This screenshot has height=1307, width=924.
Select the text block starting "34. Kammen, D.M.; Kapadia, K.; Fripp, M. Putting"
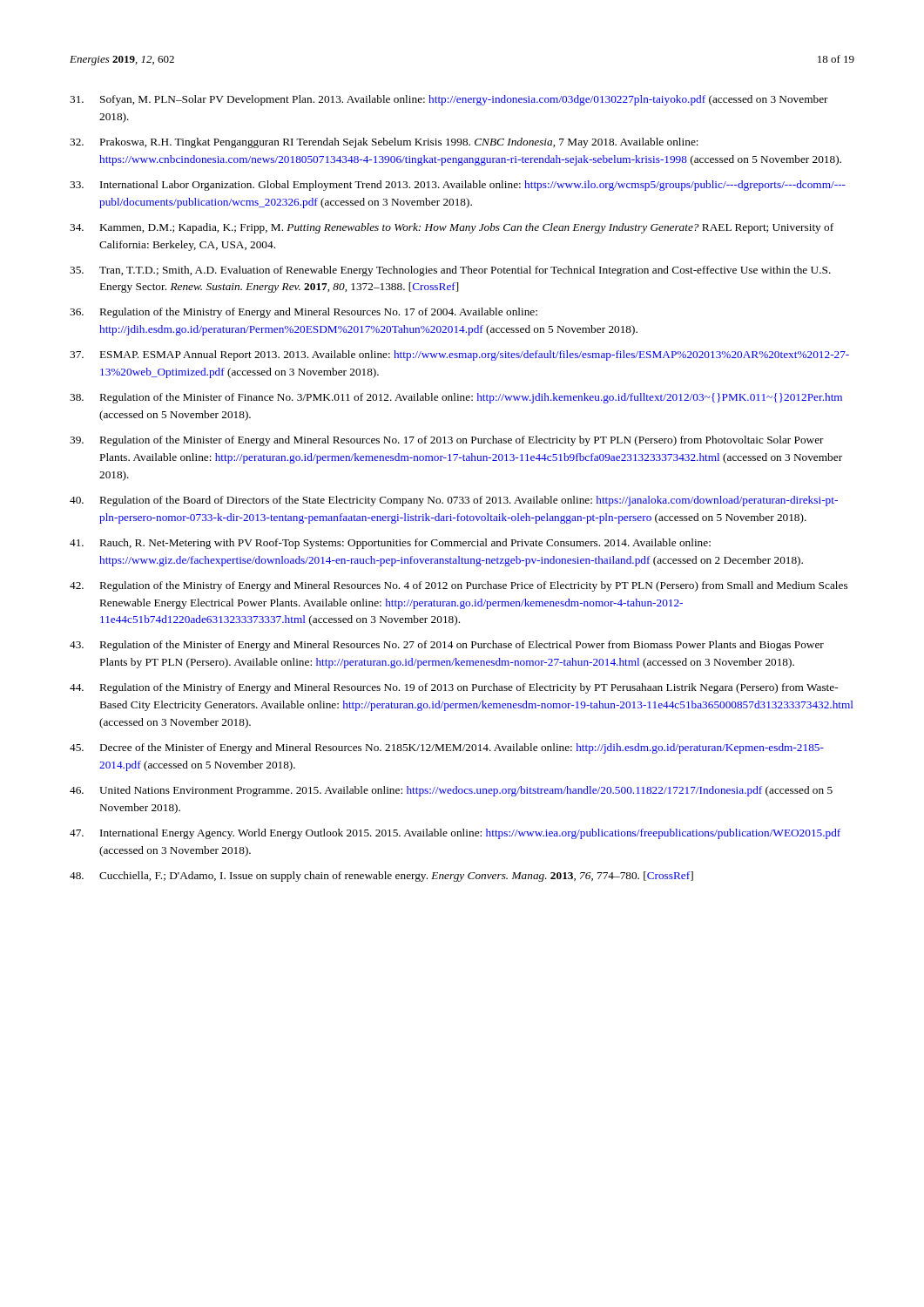[x=462, y=236]
